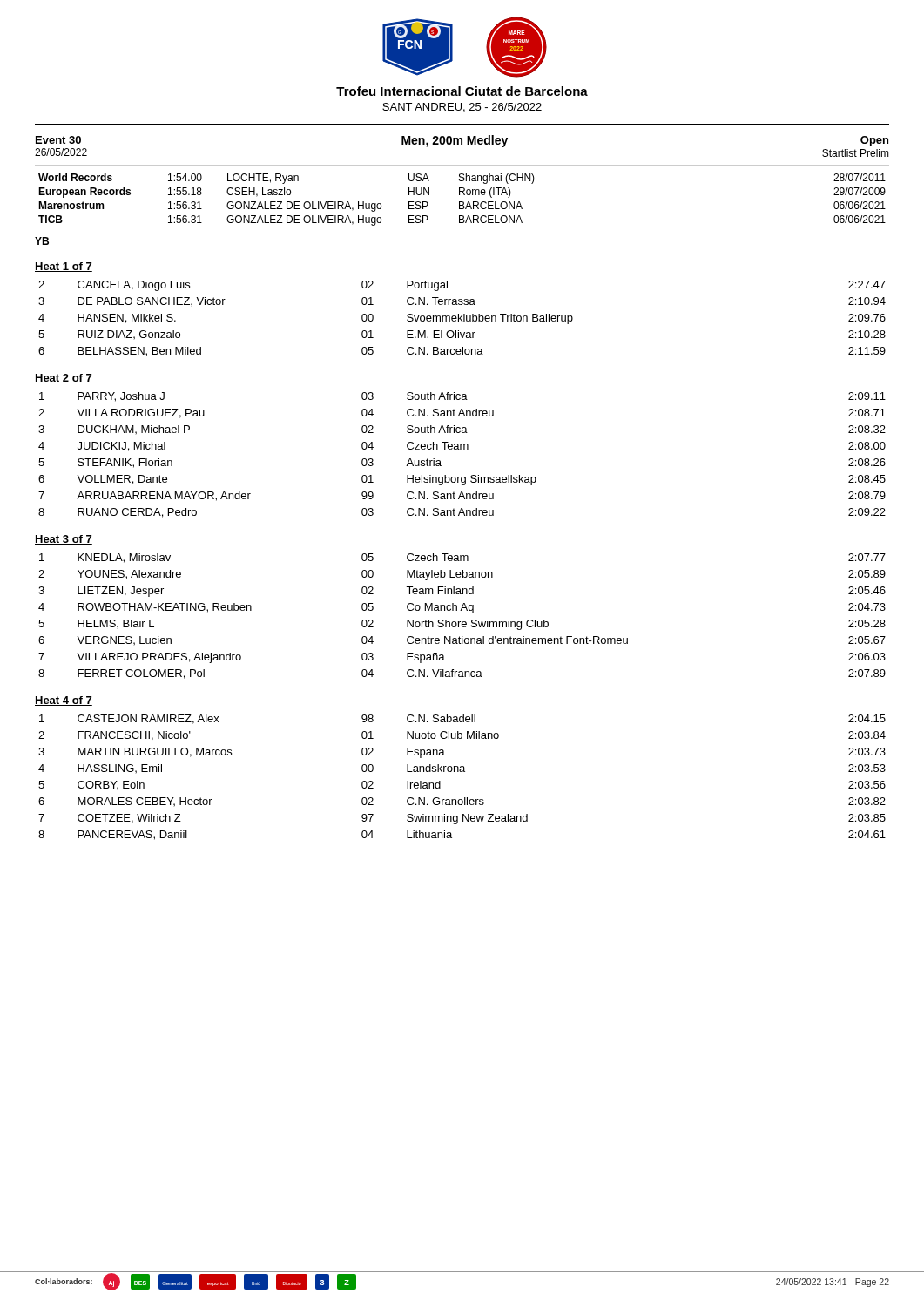Where is the section header that starts "Heat 3 of"?
The height and width of the screenshot is (1307, 924).
tap(63, 539)
